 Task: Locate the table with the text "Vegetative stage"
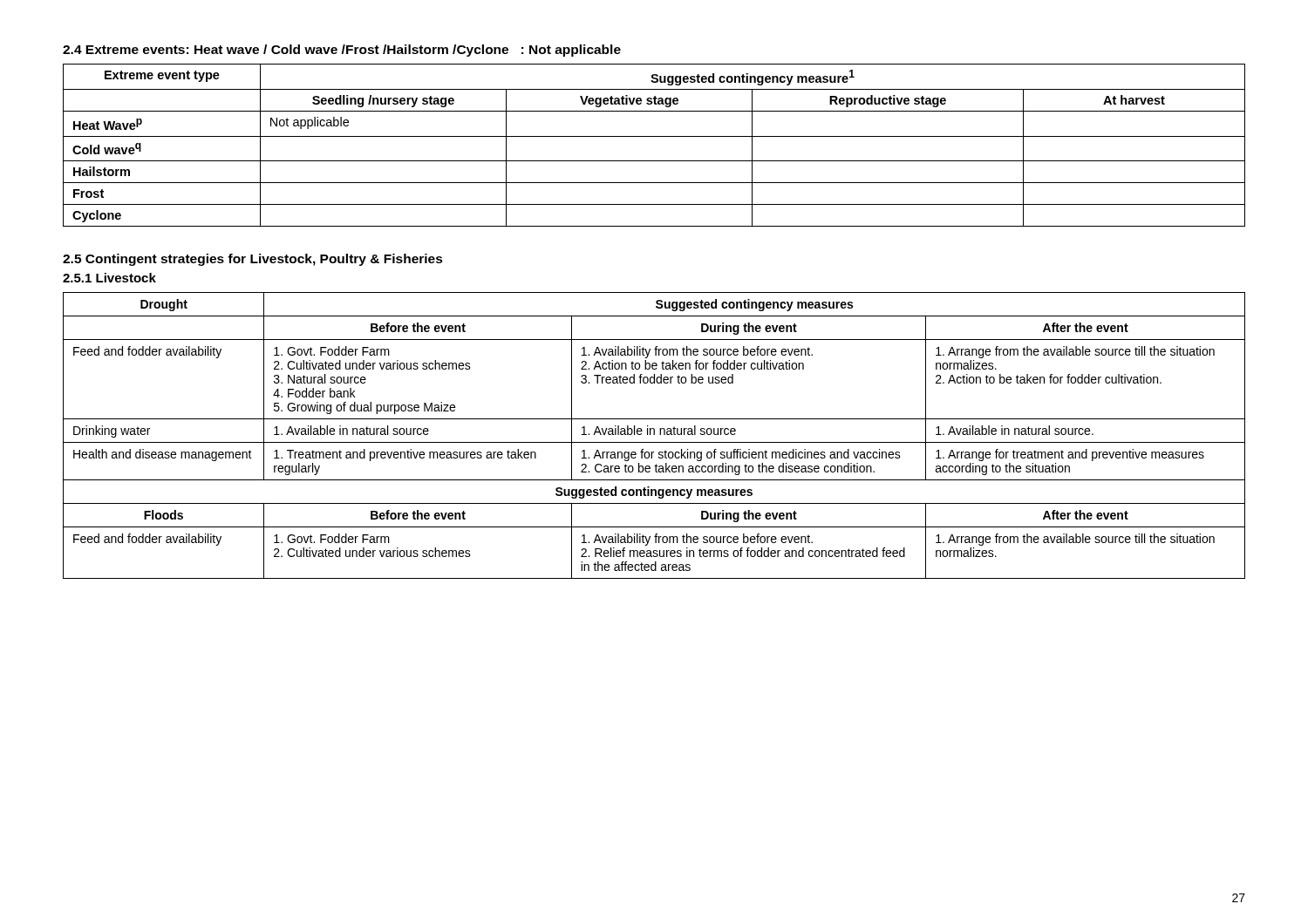tap(654, 145)
